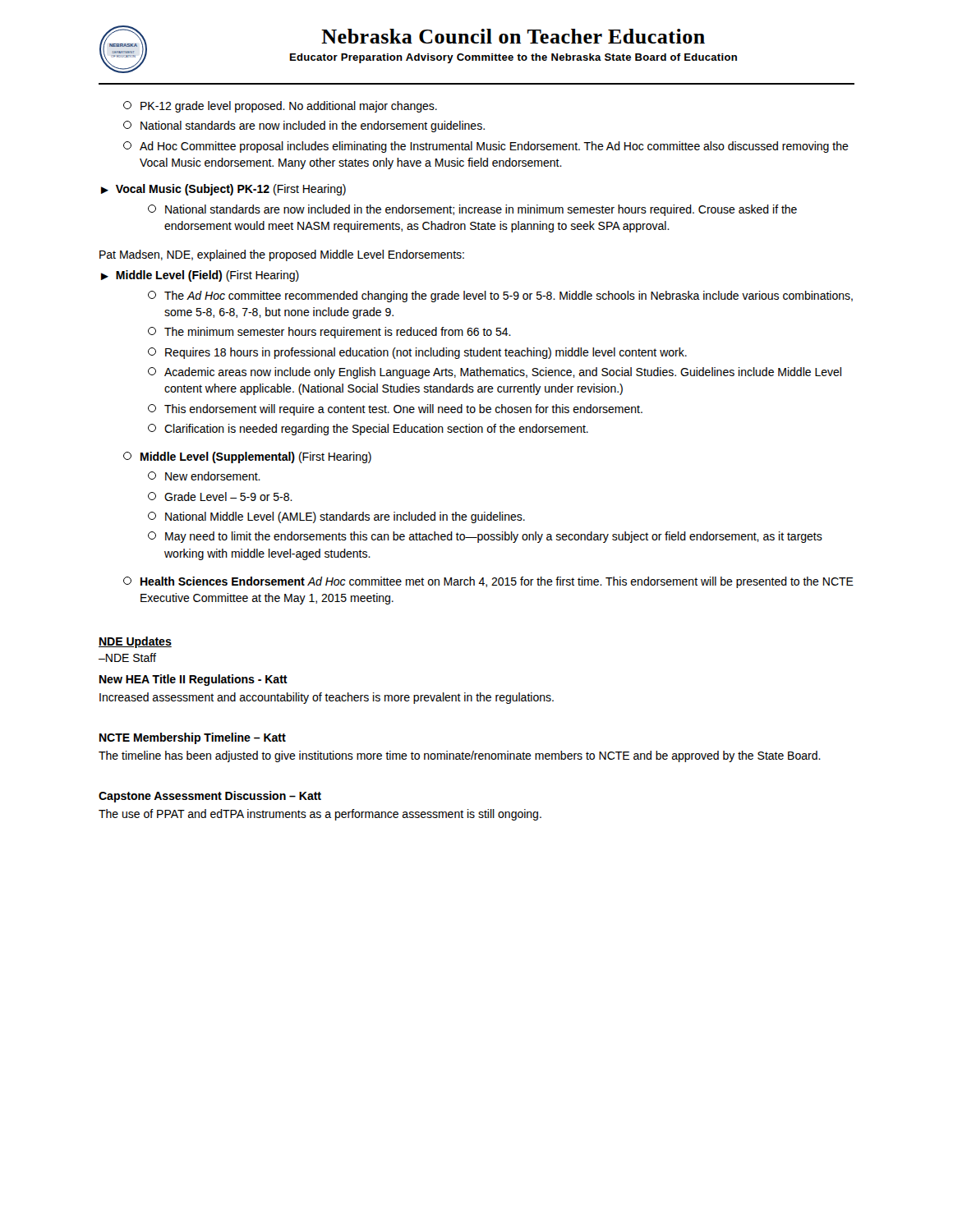
Task: Point to the block starting "Capstone Assessment Discussion – Katt"
Action: pyautogui.click(x=210, y=796)
